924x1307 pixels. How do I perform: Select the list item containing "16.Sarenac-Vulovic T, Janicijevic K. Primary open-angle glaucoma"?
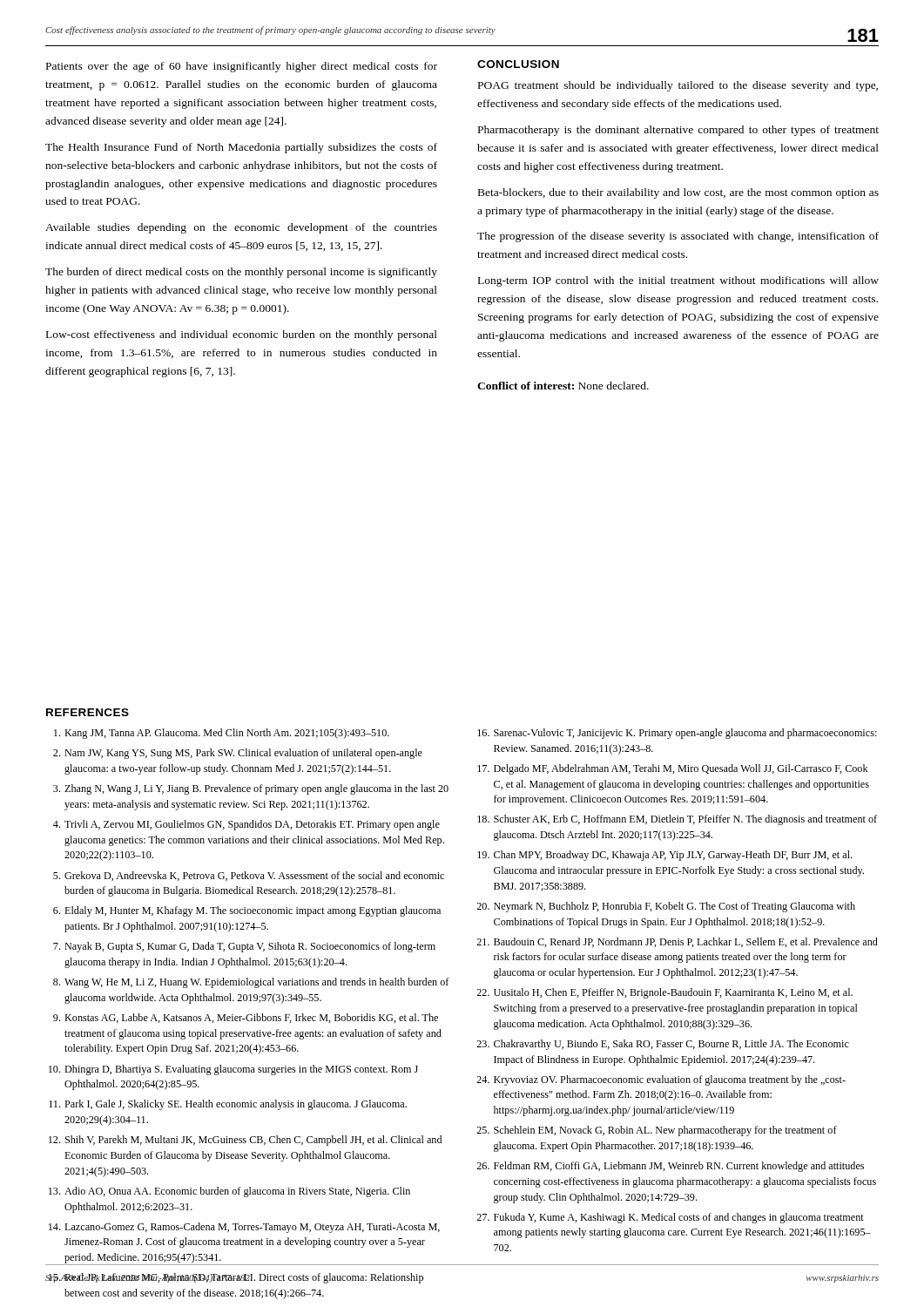[x=676, y=741]
